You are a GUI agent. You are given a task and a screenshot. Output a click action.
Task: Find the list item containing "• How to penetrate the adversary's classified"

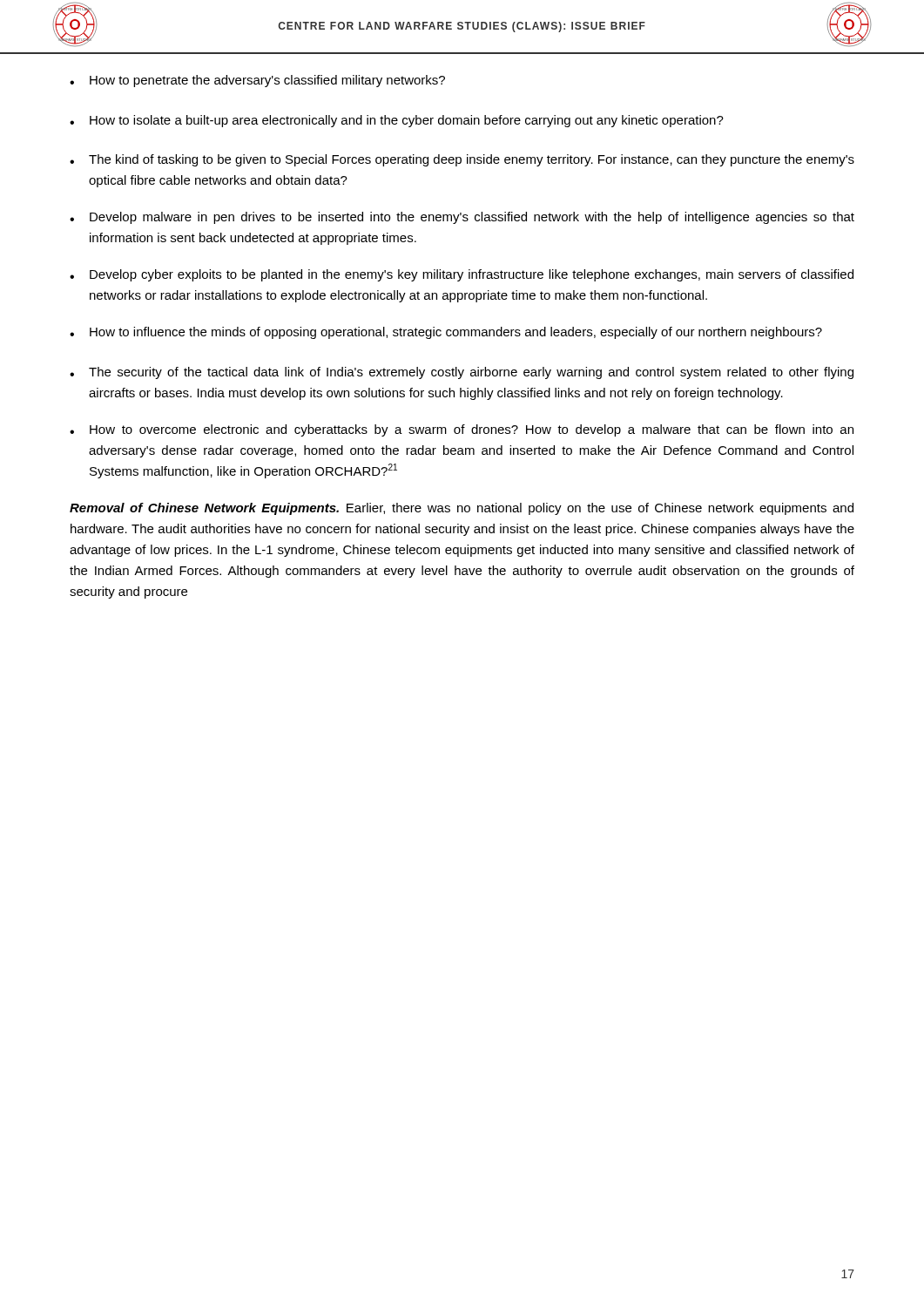point(257,81)
